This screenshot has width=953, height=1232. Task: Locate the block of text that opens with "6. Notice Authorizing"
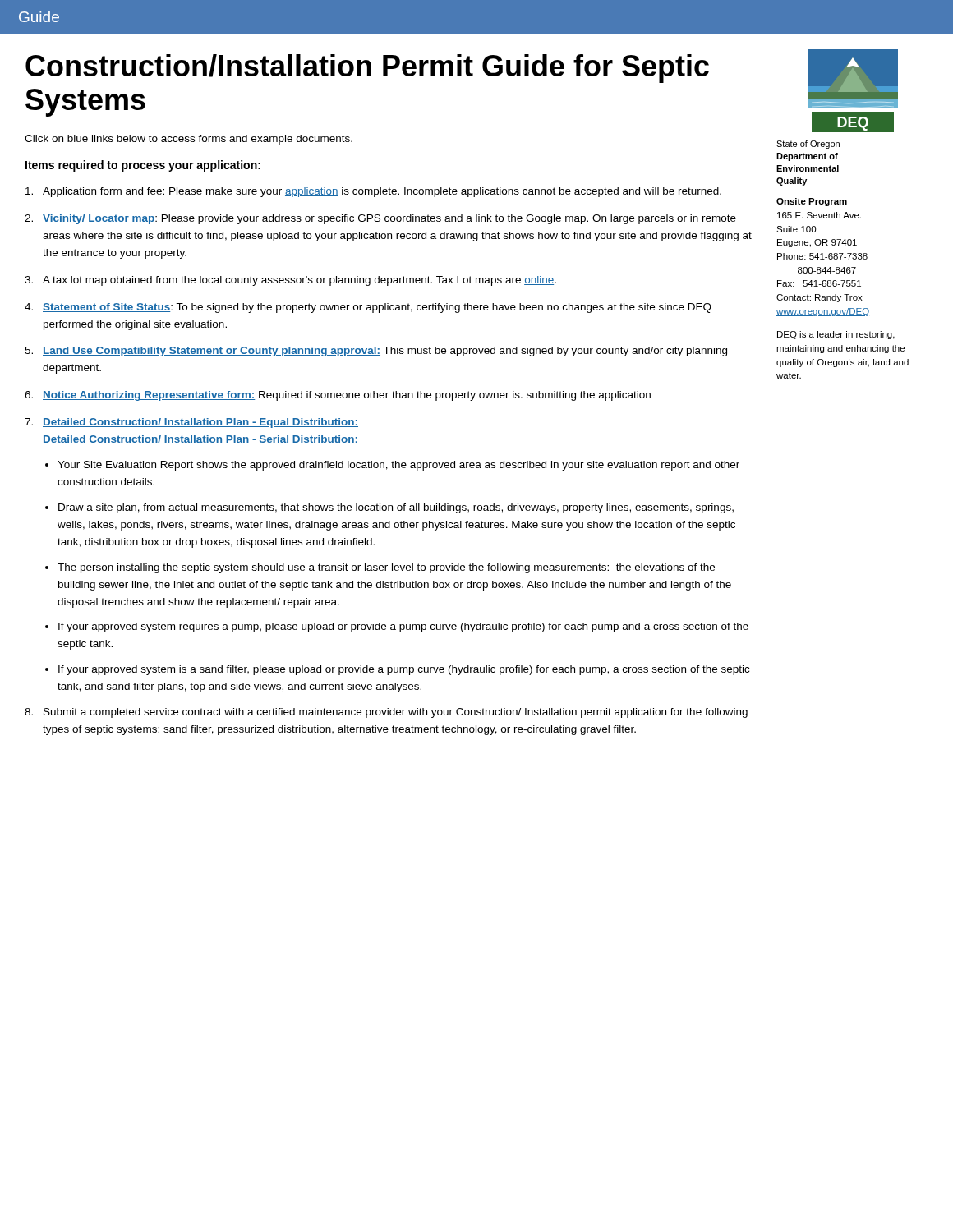point(338,396)
